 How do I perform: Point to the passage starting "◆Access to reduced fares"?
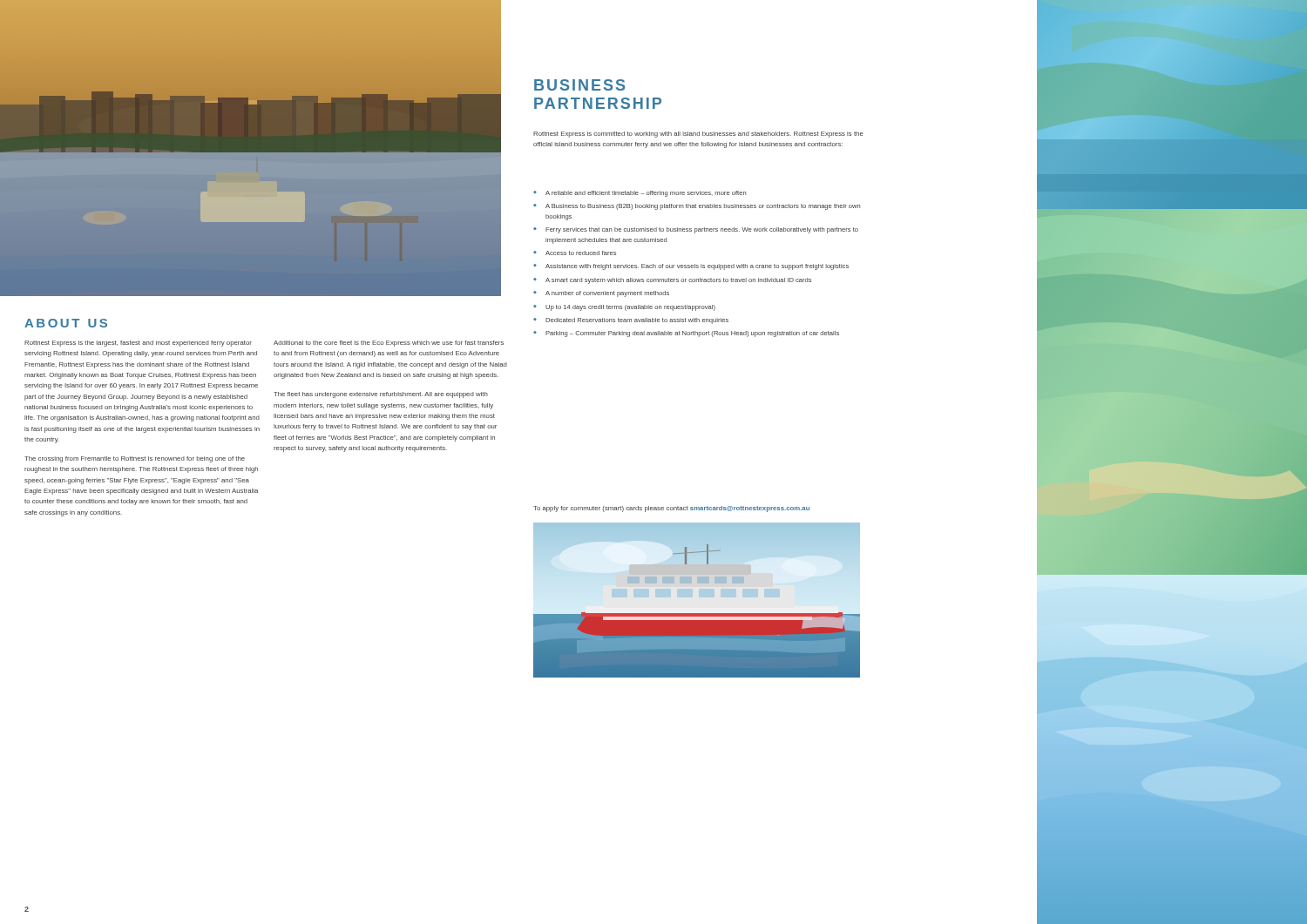point(575,253)
